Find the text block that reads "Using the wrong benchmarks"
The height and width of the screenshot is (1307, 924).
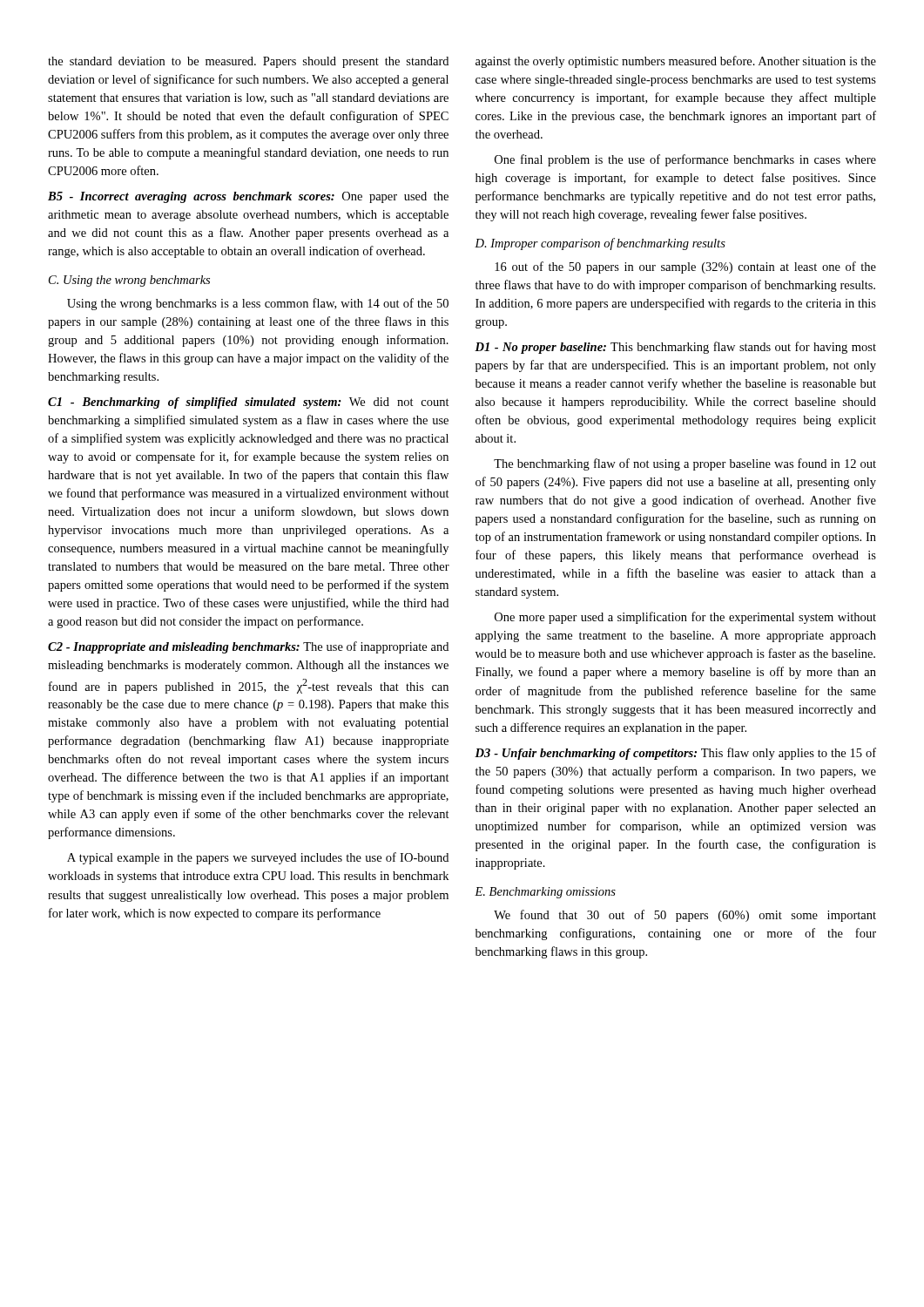(248, 340)
